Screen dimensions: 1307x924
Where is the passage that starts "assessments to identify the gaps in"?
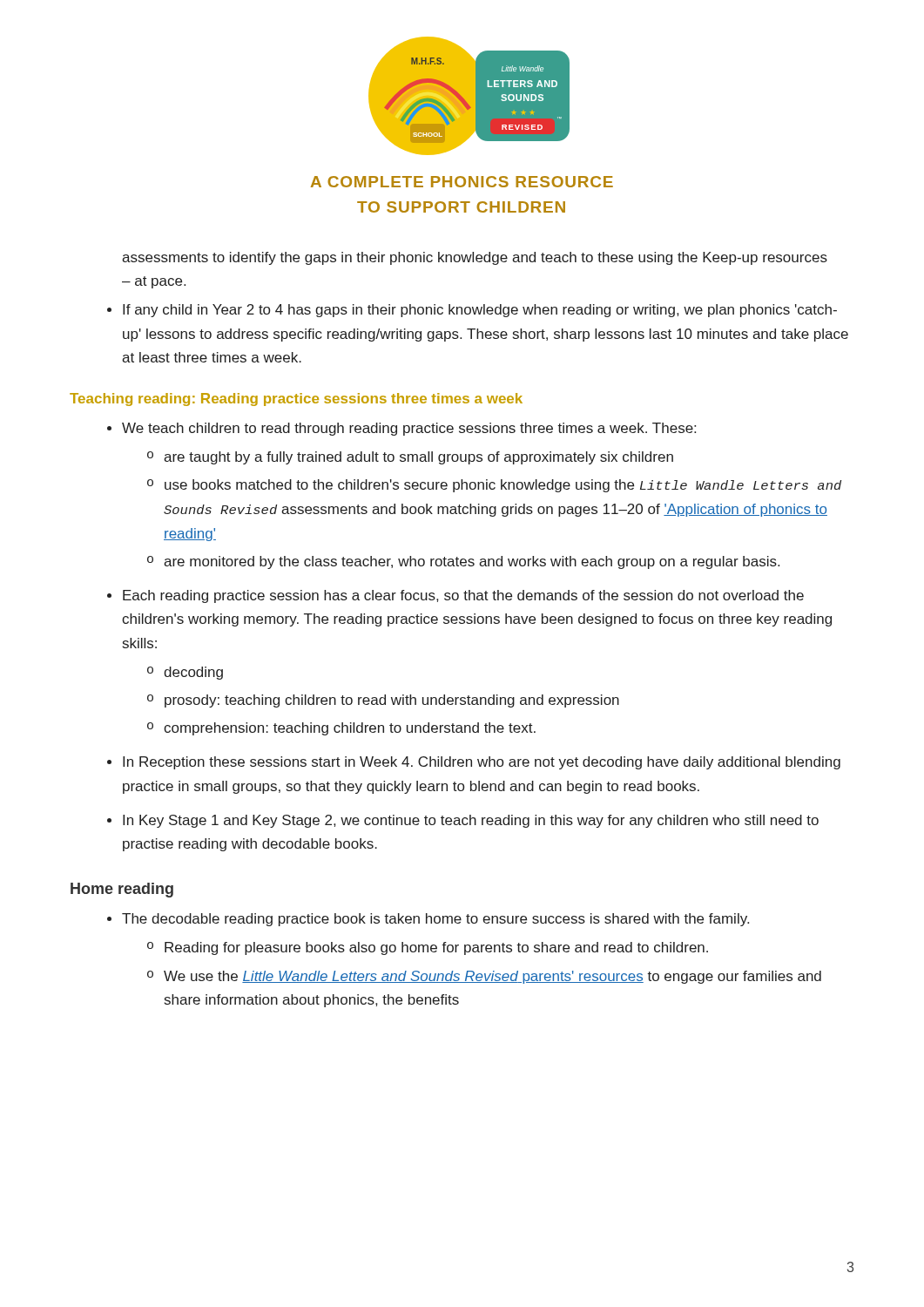[x=475, y=269]
